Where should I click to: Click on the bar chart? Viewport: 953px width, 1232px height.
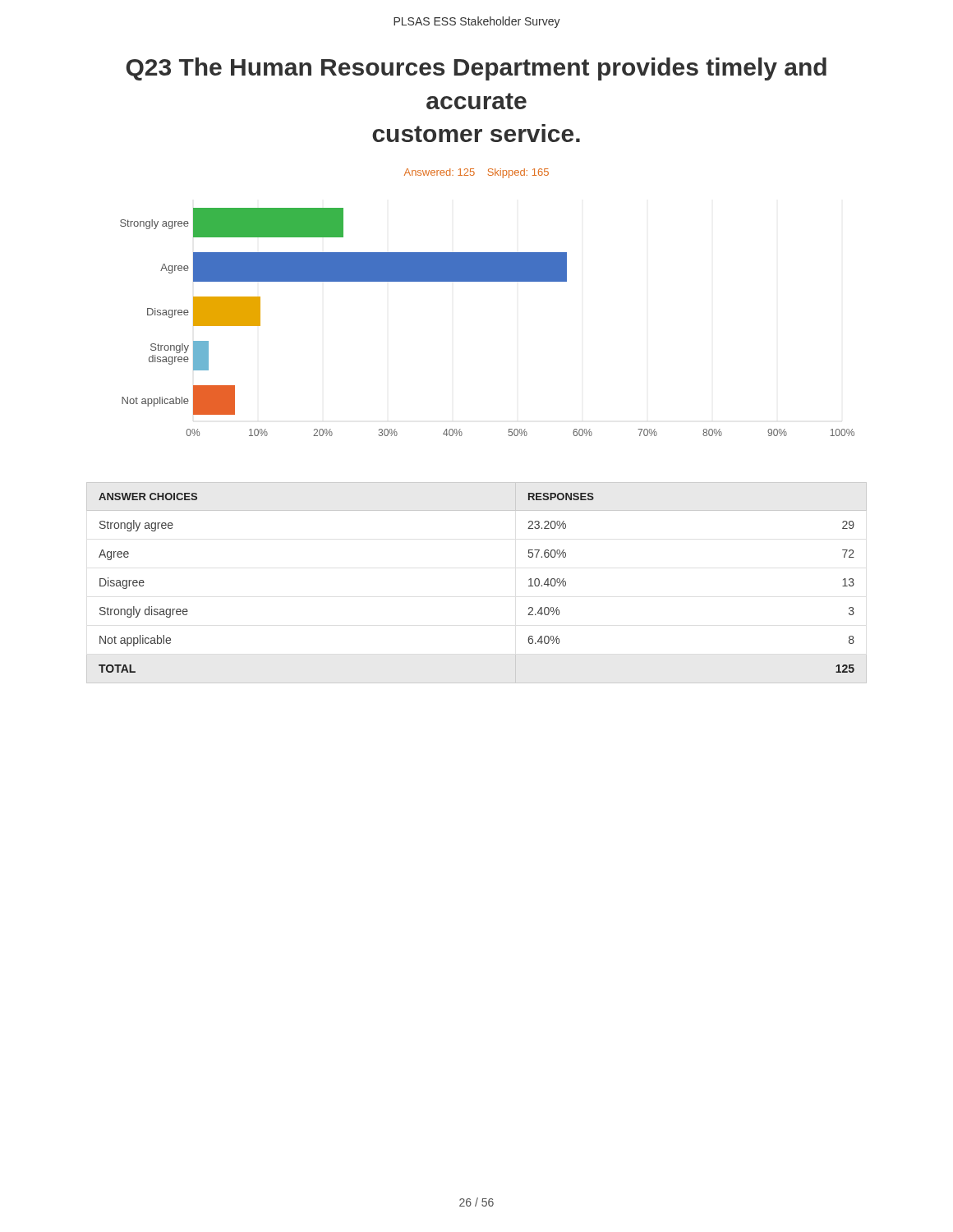point(476,320)
